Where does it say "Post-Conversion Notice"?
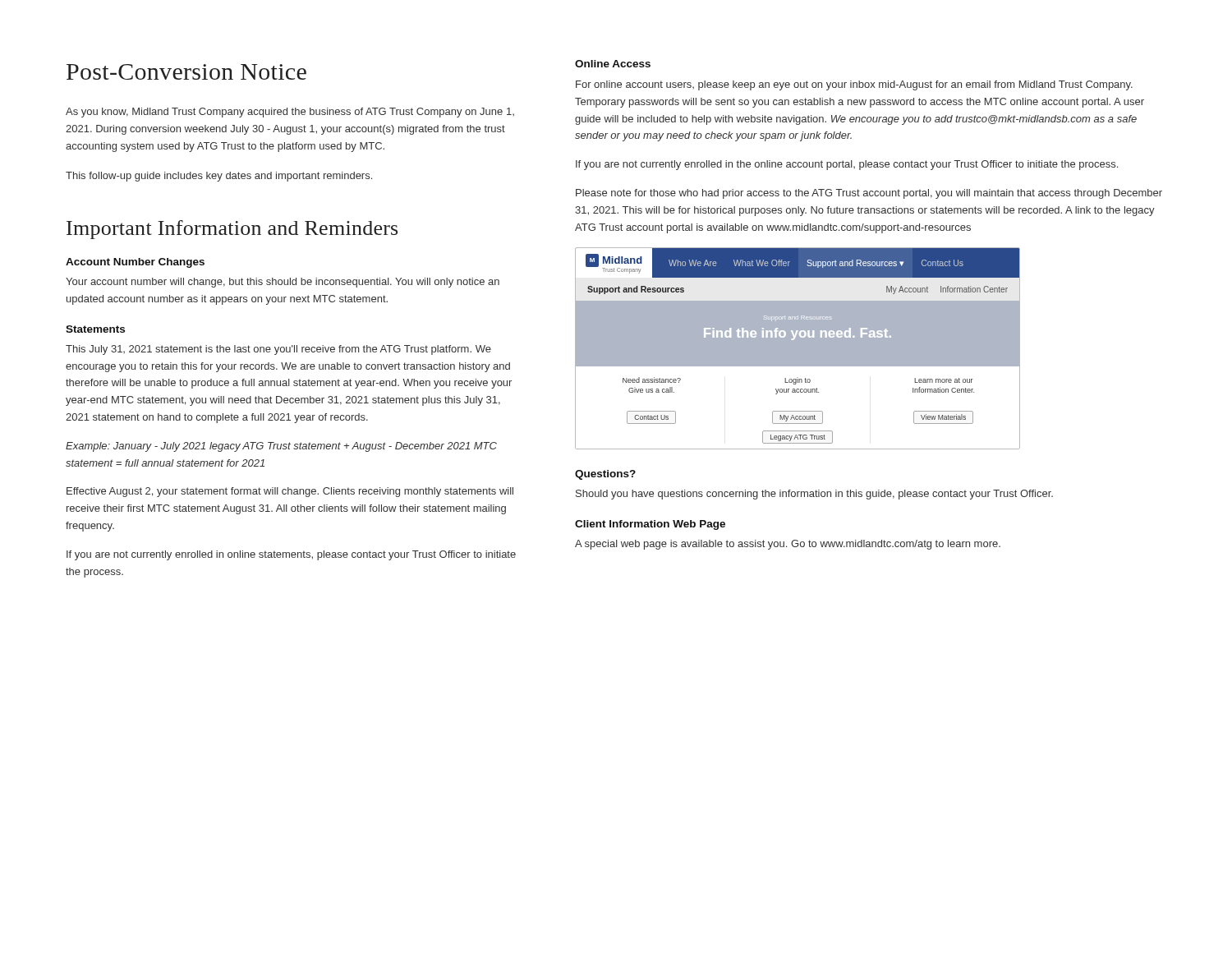This screenshot has height=953, width=1232. pyautogui.click(x=296, y=71)
